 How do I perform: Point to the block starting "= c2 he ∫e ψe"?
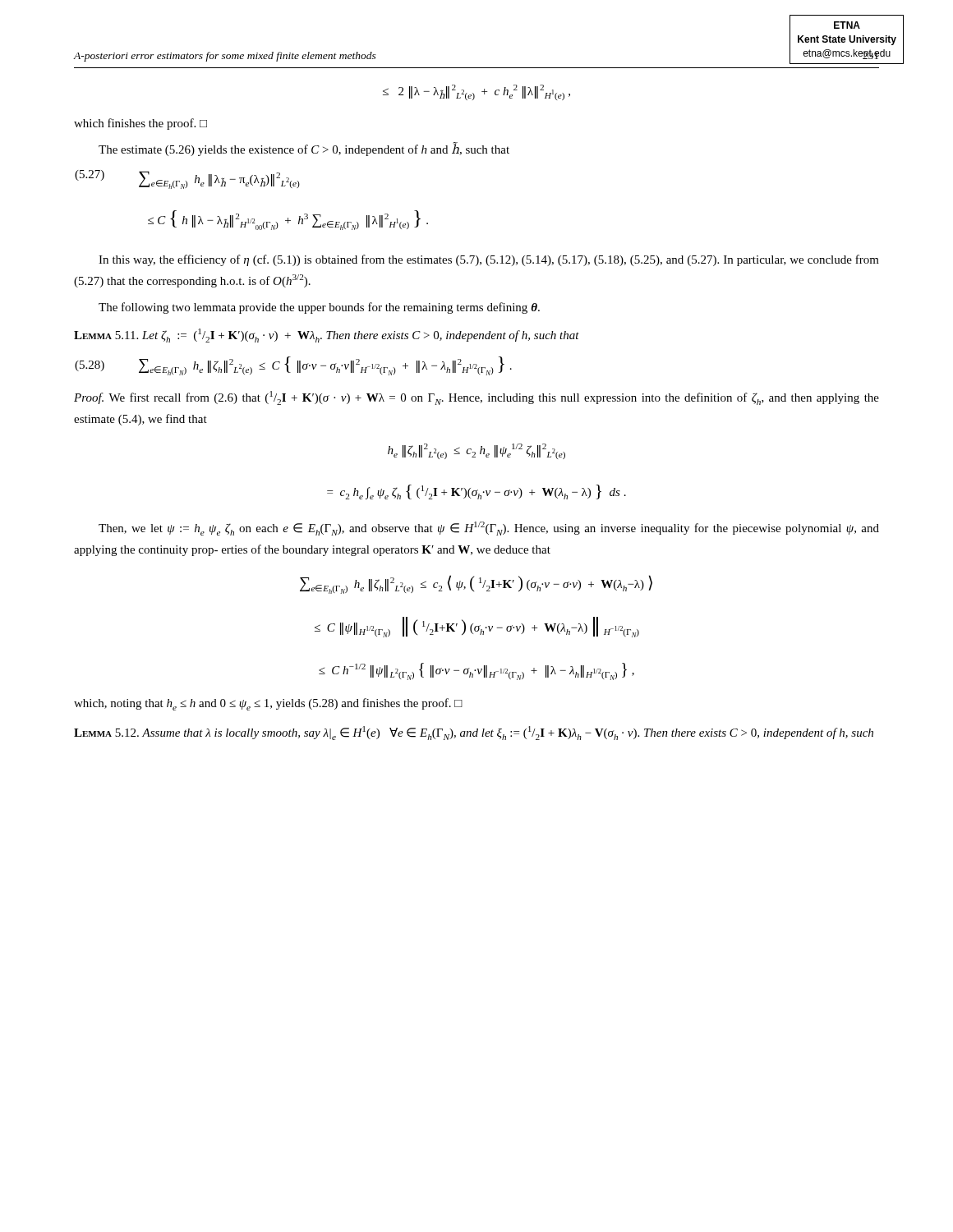tap(476, 490)
